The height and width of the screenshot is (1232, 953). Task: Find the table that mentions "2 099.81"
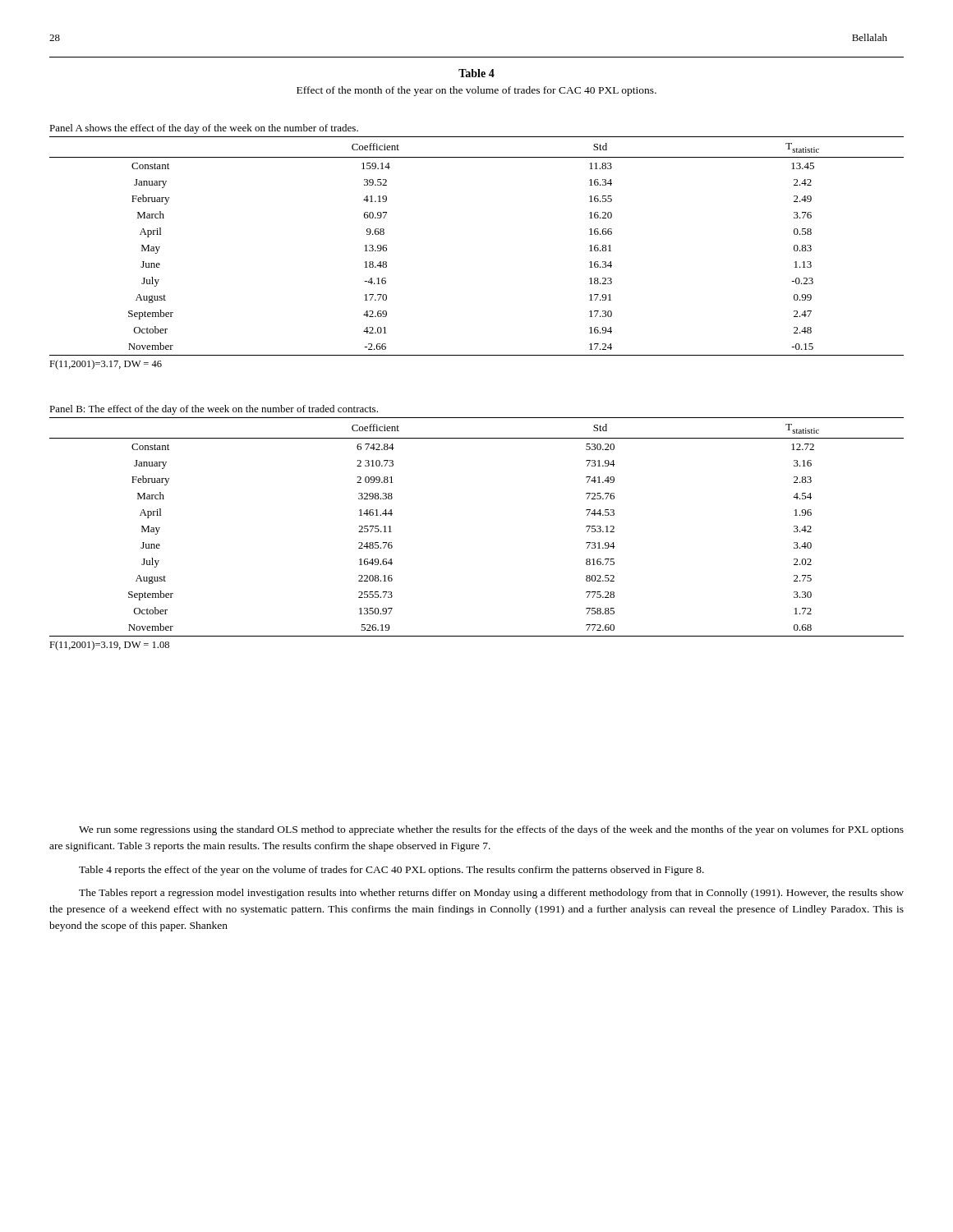(x=476, y=527)
